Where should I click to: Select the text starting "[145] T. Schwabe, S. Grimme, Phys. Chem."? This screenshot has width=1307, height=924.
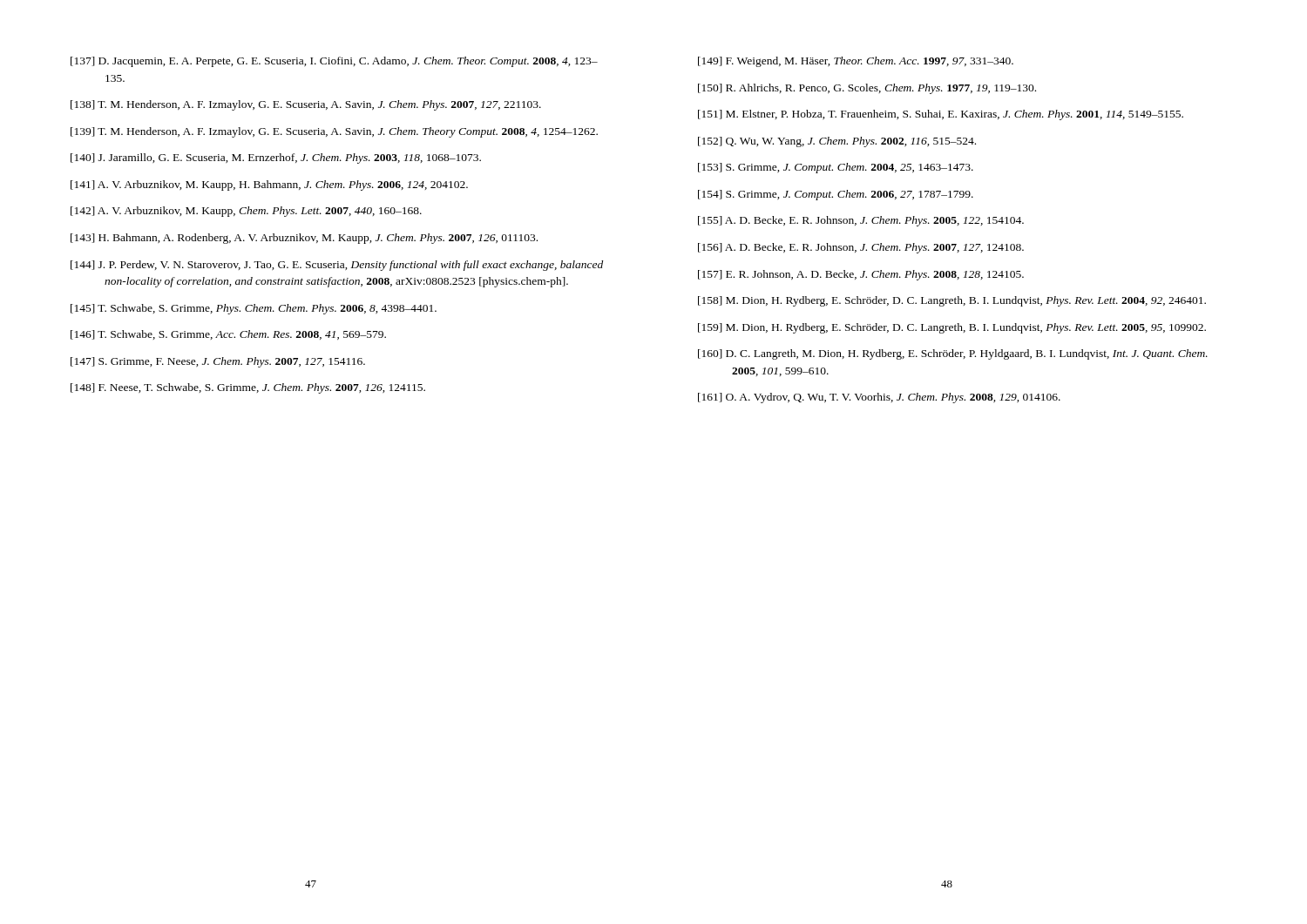(253, 308)
